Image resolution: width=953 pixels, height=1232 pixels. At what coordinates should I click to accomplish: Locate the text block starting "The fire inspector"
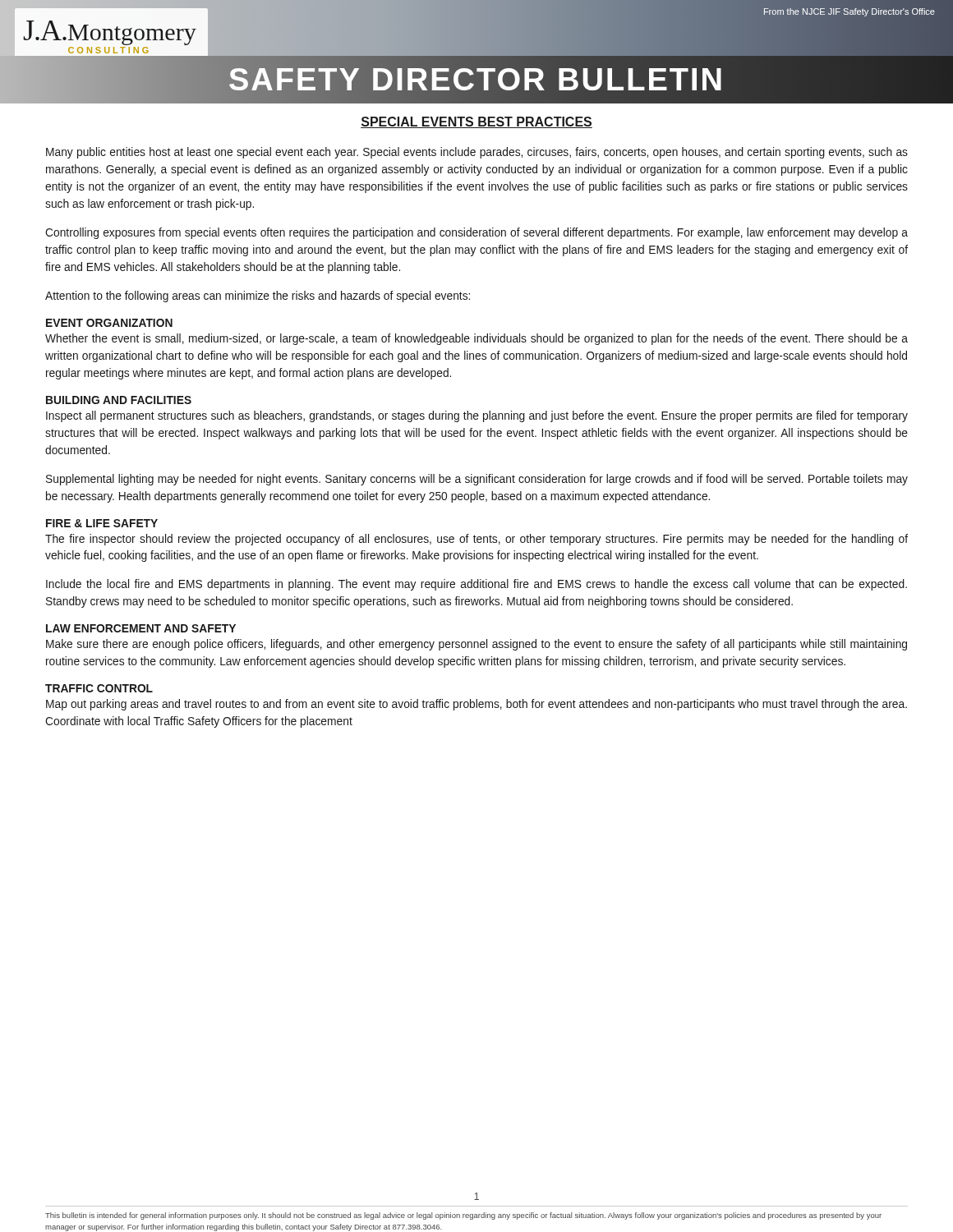click(476, 547)
